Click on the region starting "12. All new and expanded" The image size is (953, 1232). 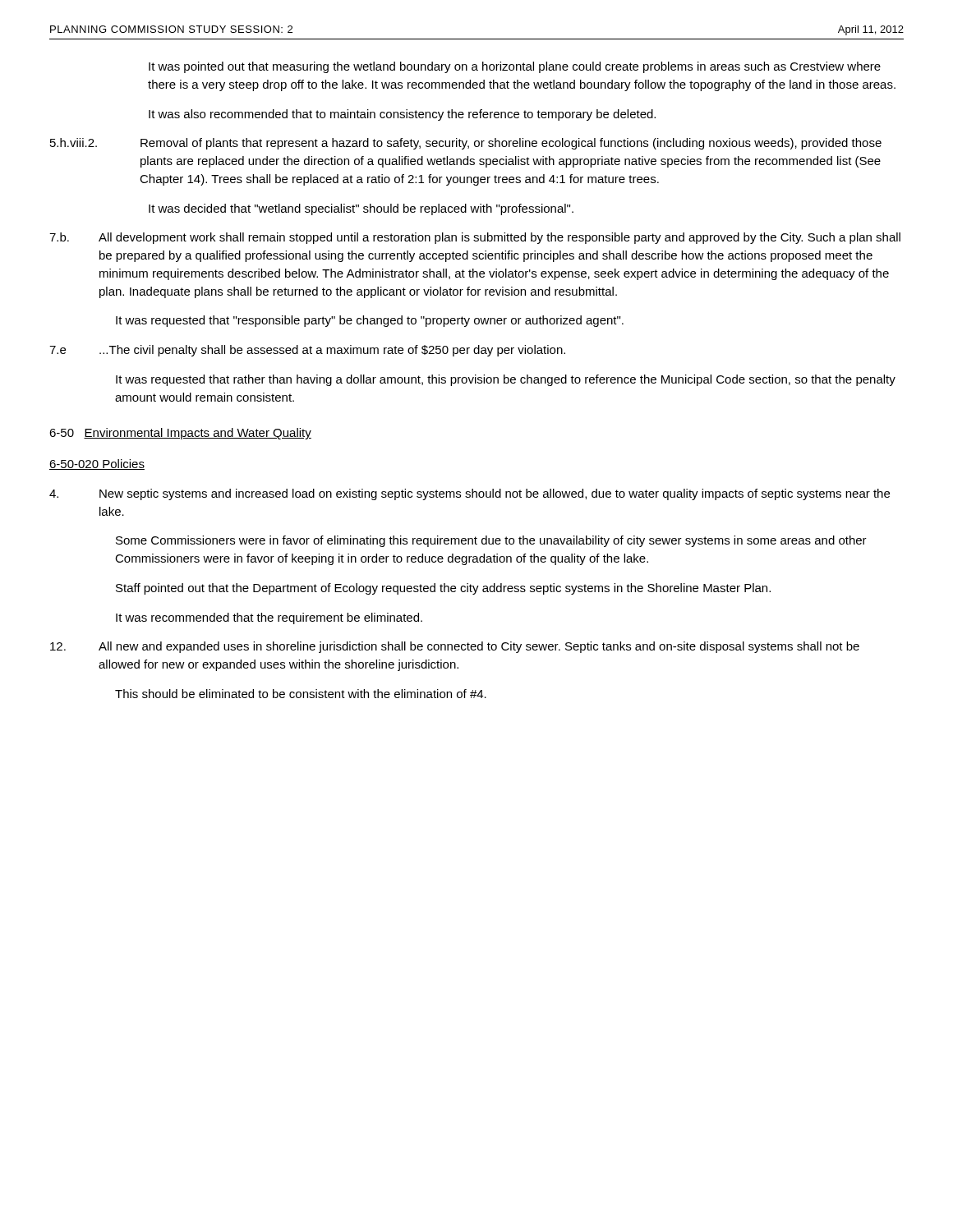(476, 655)
